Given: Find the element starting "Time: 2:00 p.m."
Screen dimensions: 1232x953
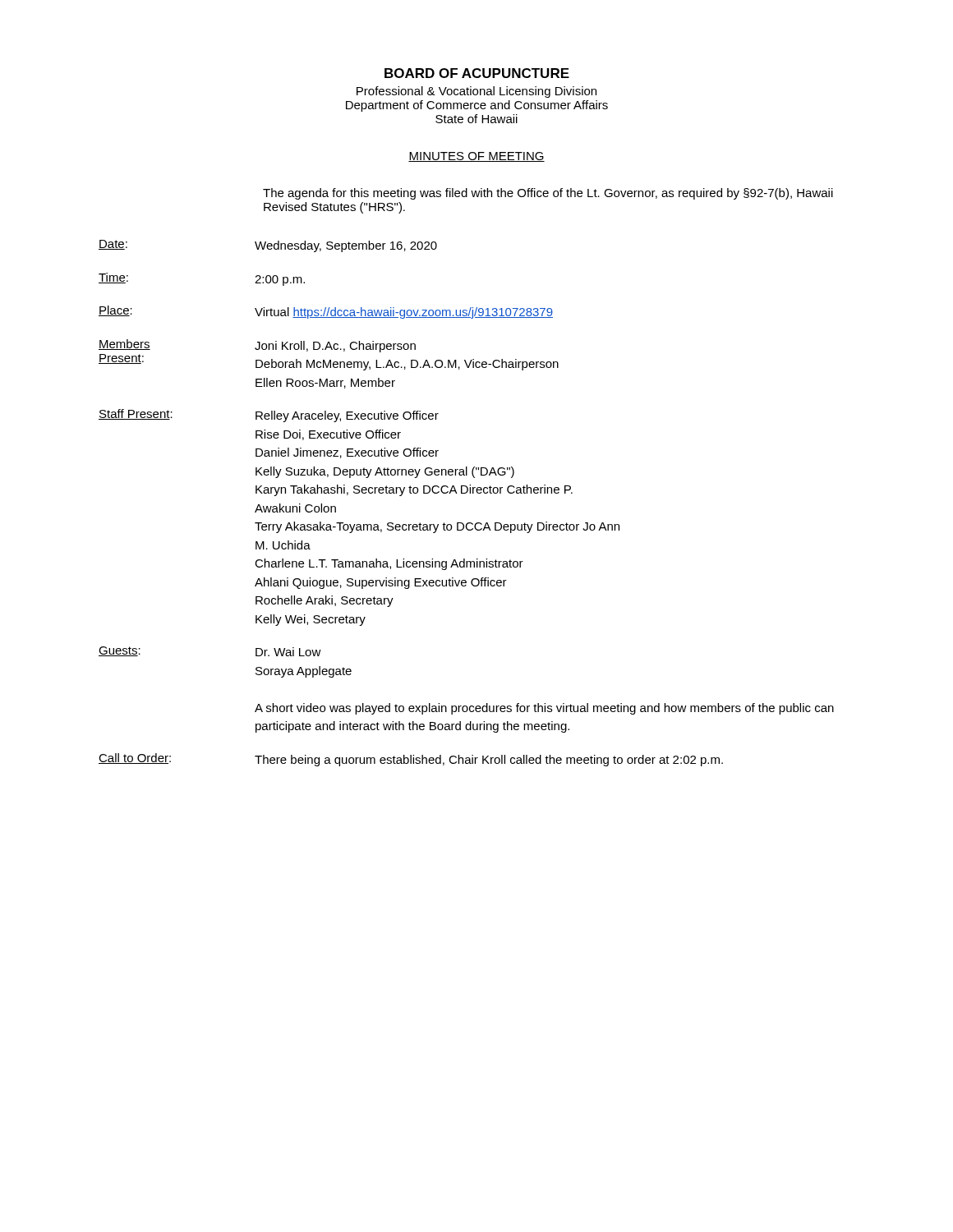Looking at the screenshot, I should click(x=113, y=279).
